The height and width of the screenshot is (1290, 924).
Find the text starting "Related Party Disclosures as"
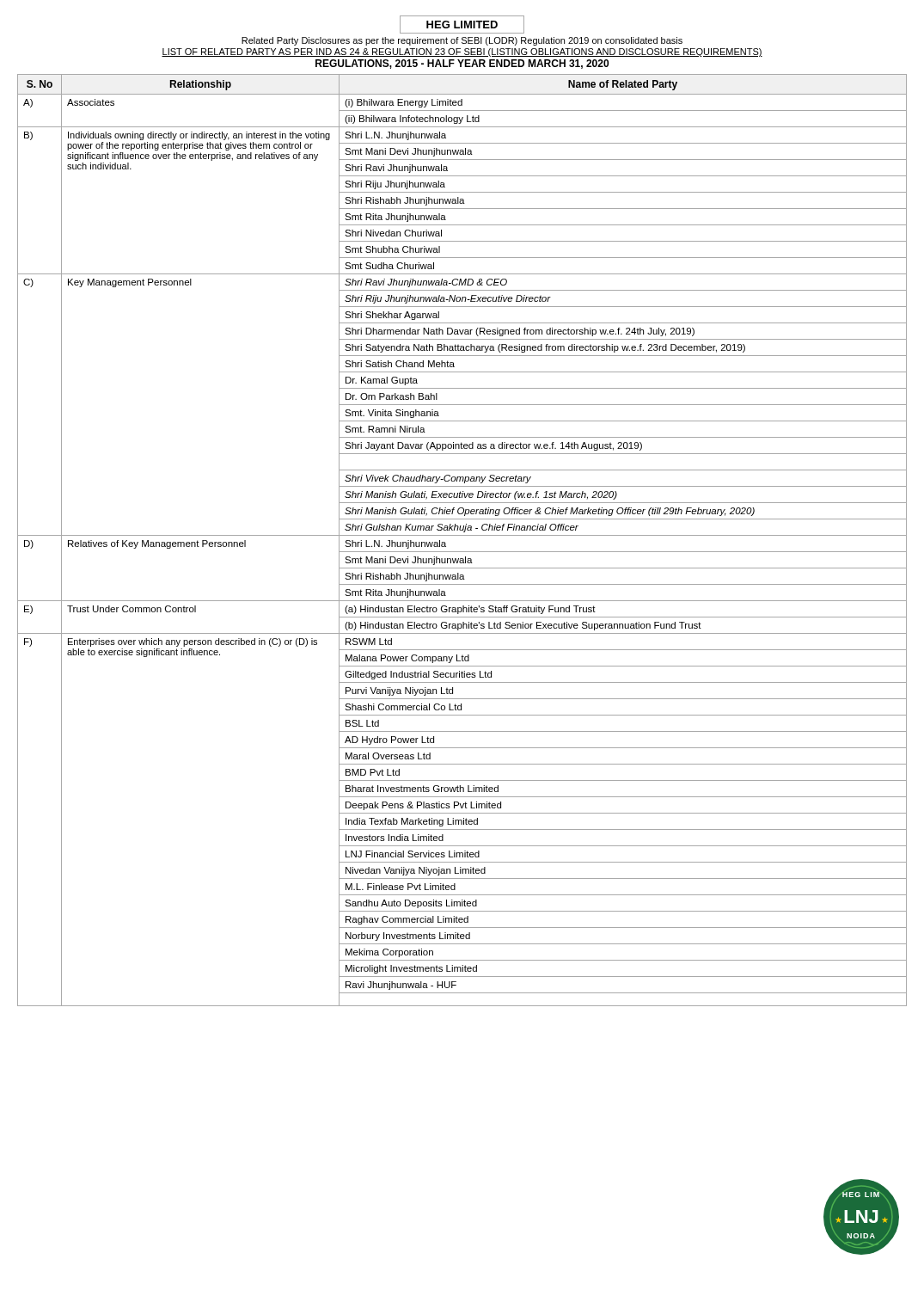point(462,40)
